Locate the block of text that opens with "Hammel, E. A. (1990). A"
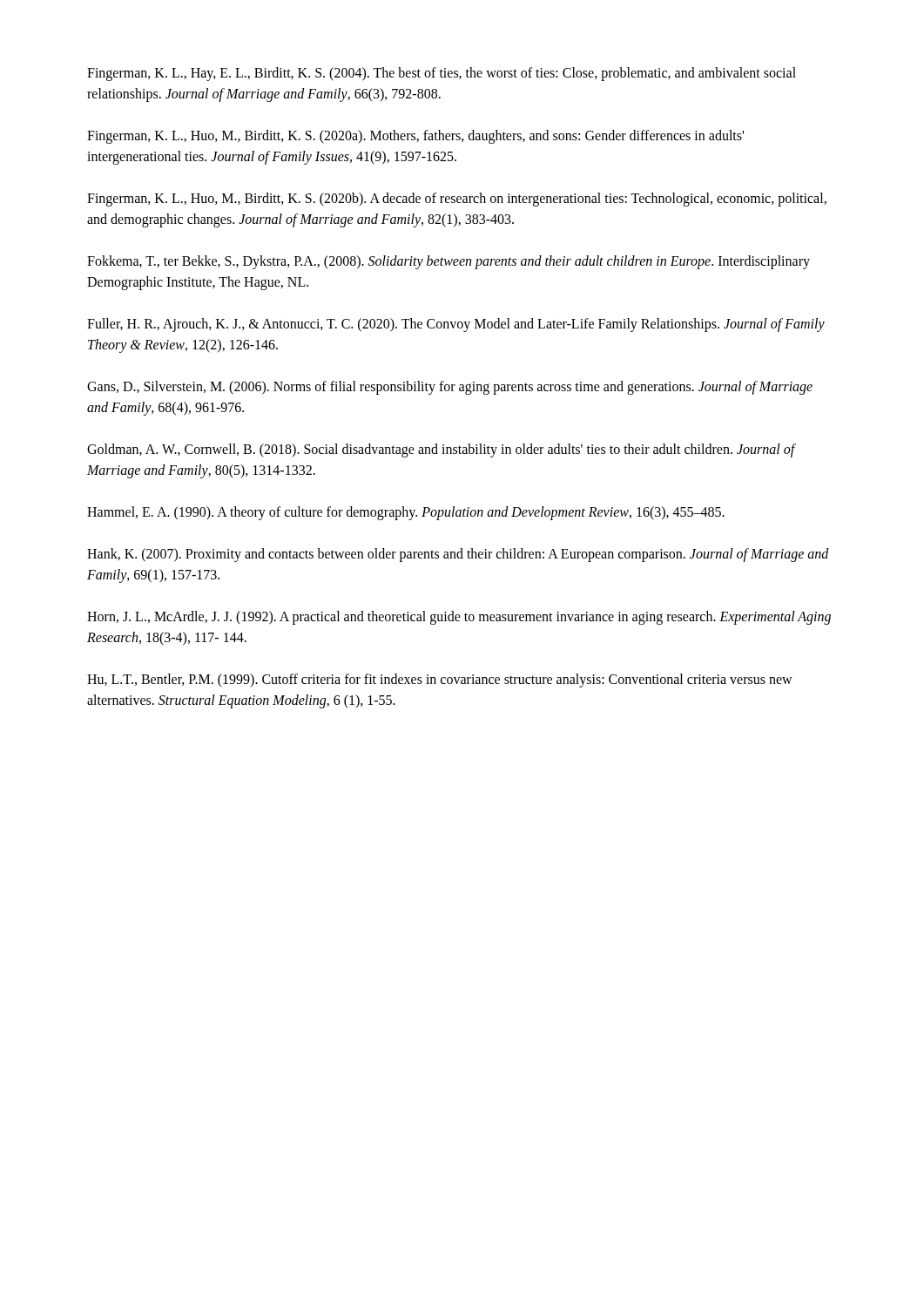The height and width of the screenshot is (1307, 924). point(406,512)
